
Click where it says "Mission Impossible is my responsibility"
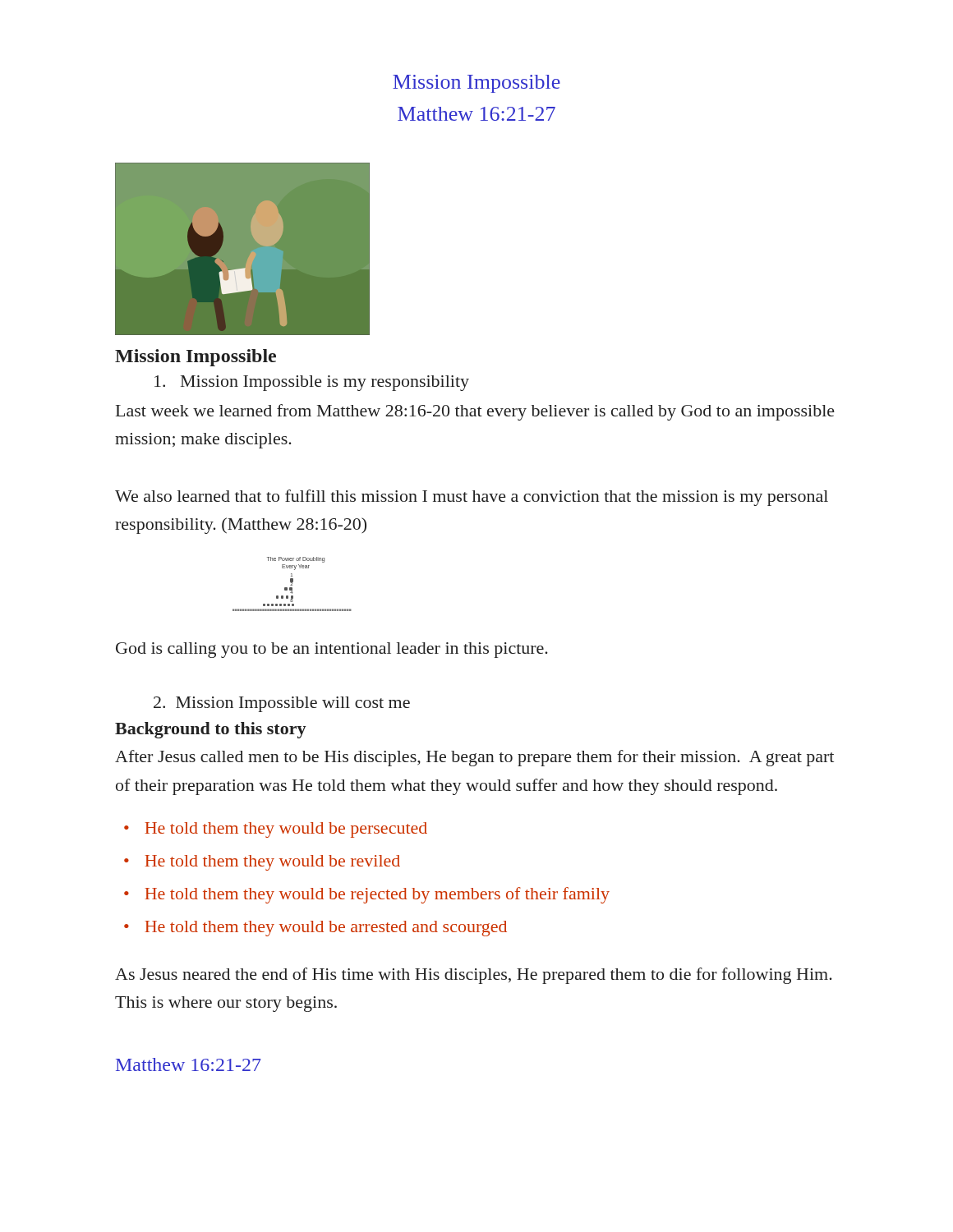point(302,381)
